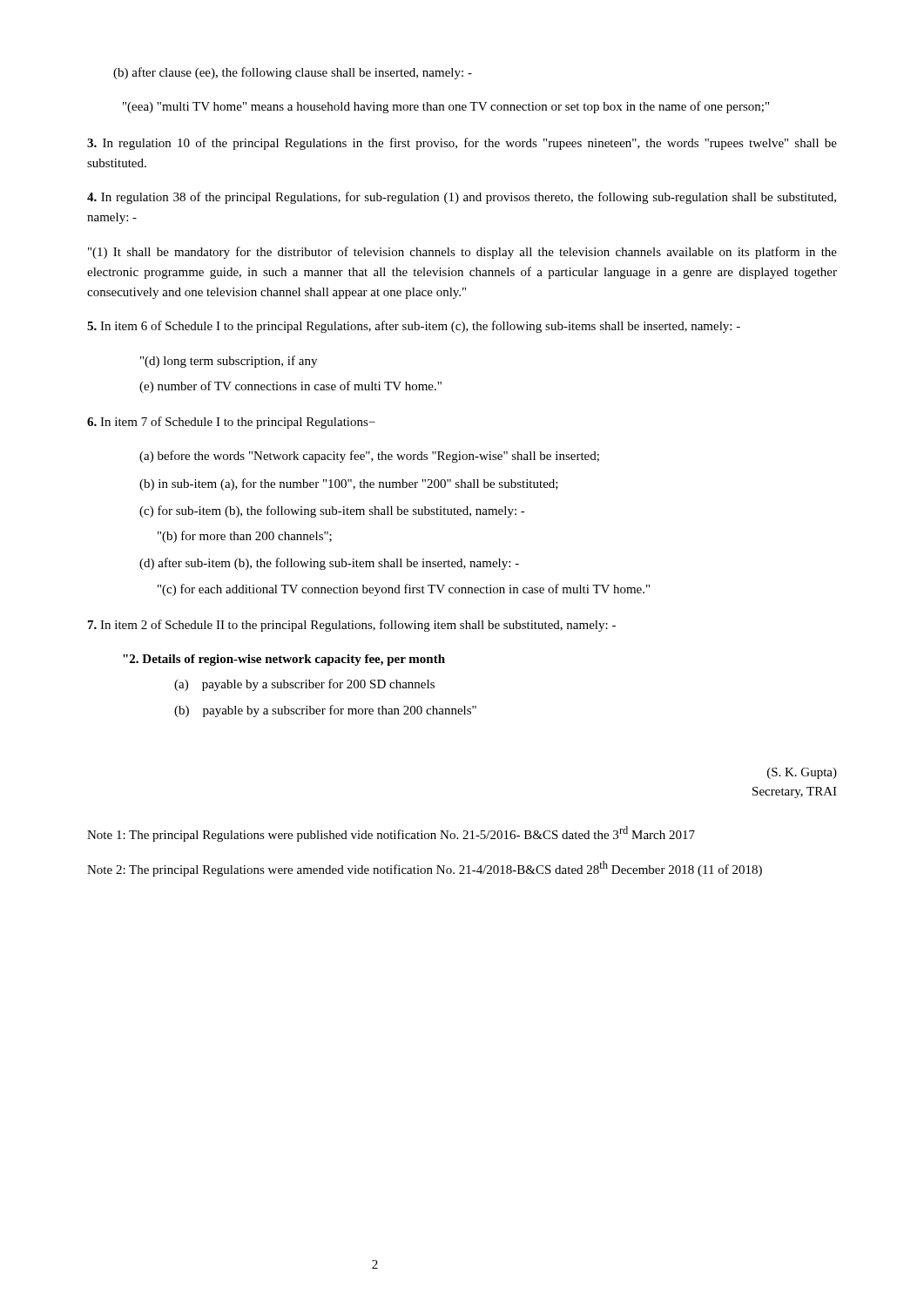Find the text starting ""(c) for each"

click(404, 589)
